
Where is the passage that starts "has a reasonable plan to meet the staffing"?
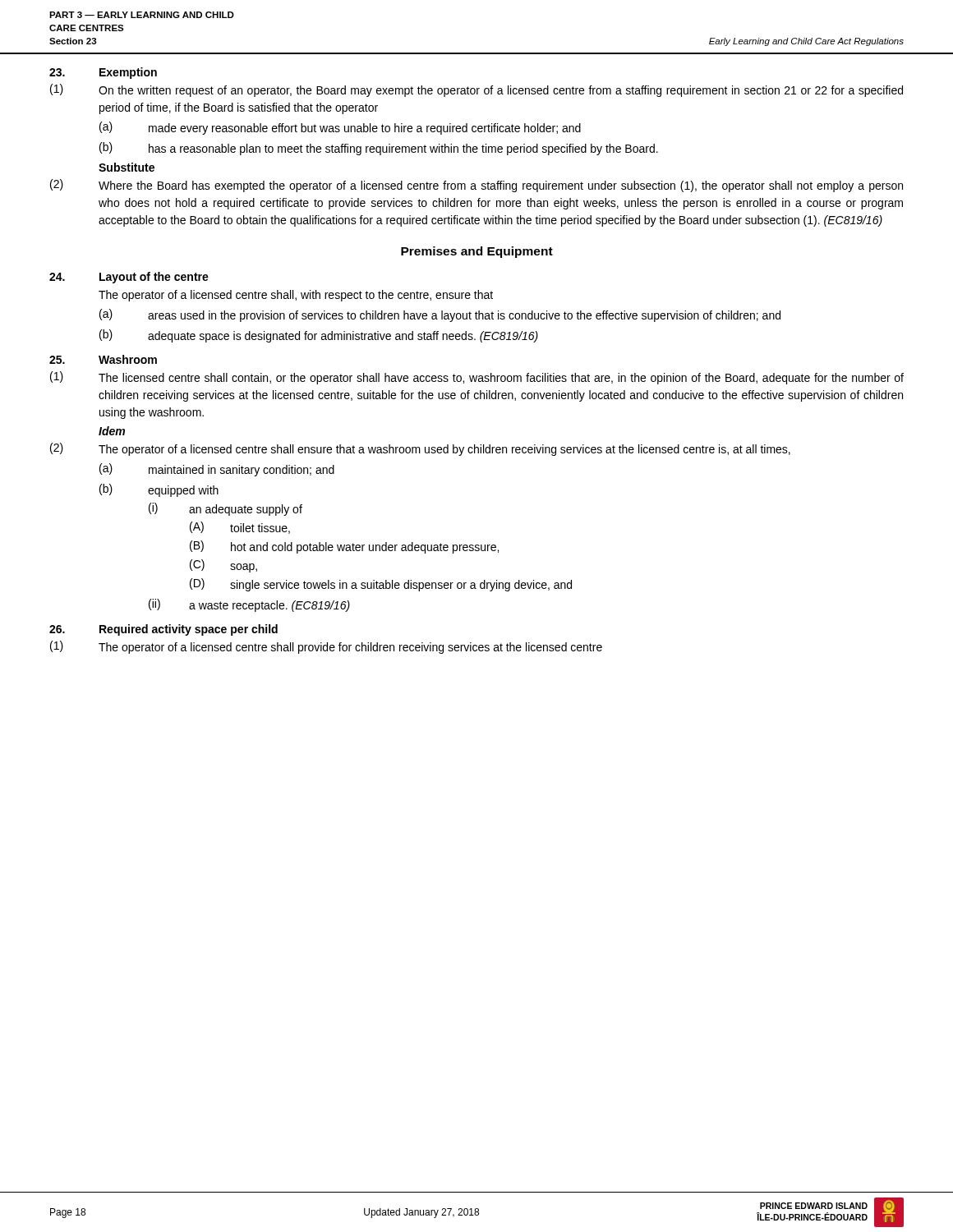(x=403, y=149)
